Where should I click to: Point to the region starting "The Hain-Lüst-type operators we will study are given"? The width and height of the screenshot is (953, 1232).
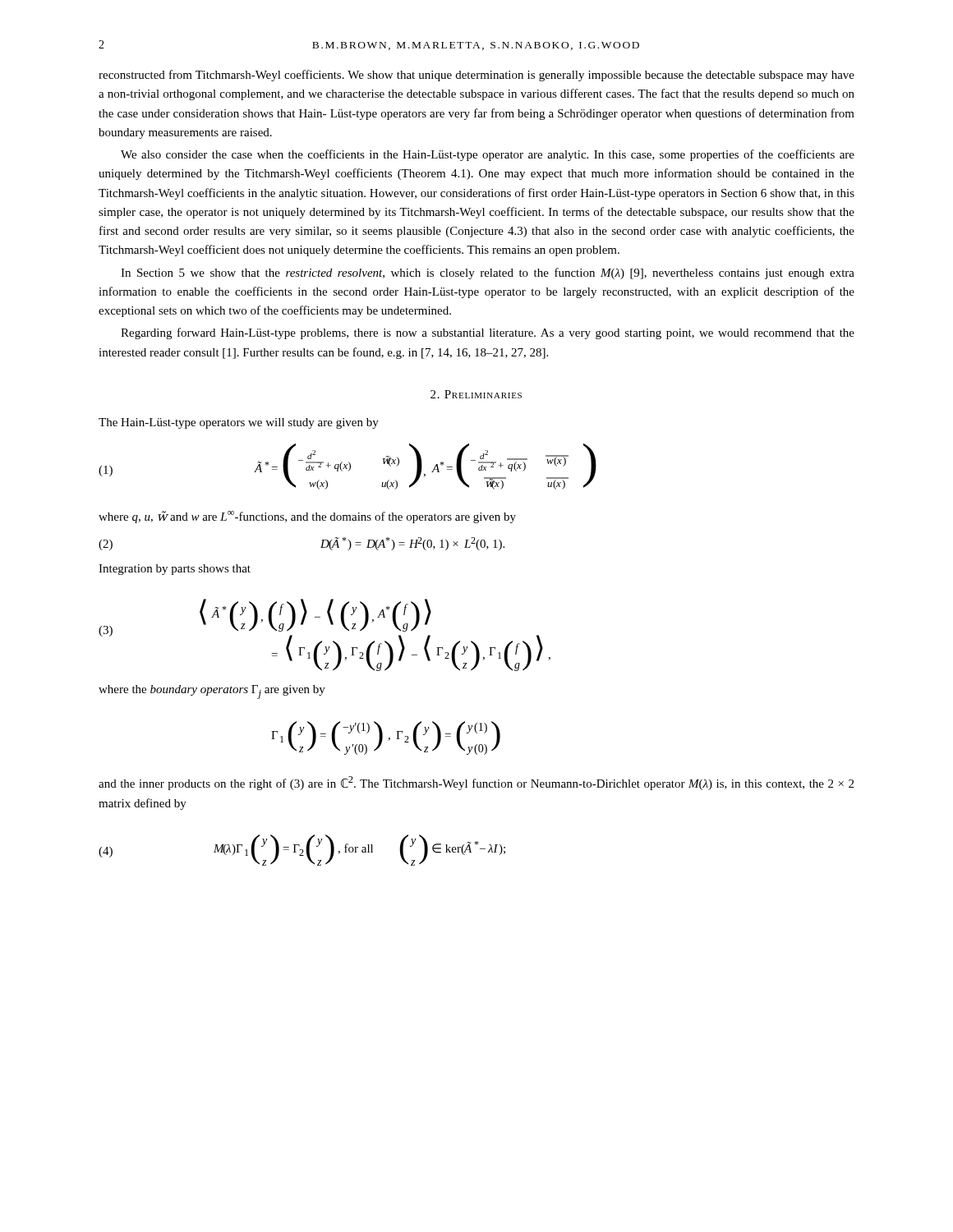point(239,423)
